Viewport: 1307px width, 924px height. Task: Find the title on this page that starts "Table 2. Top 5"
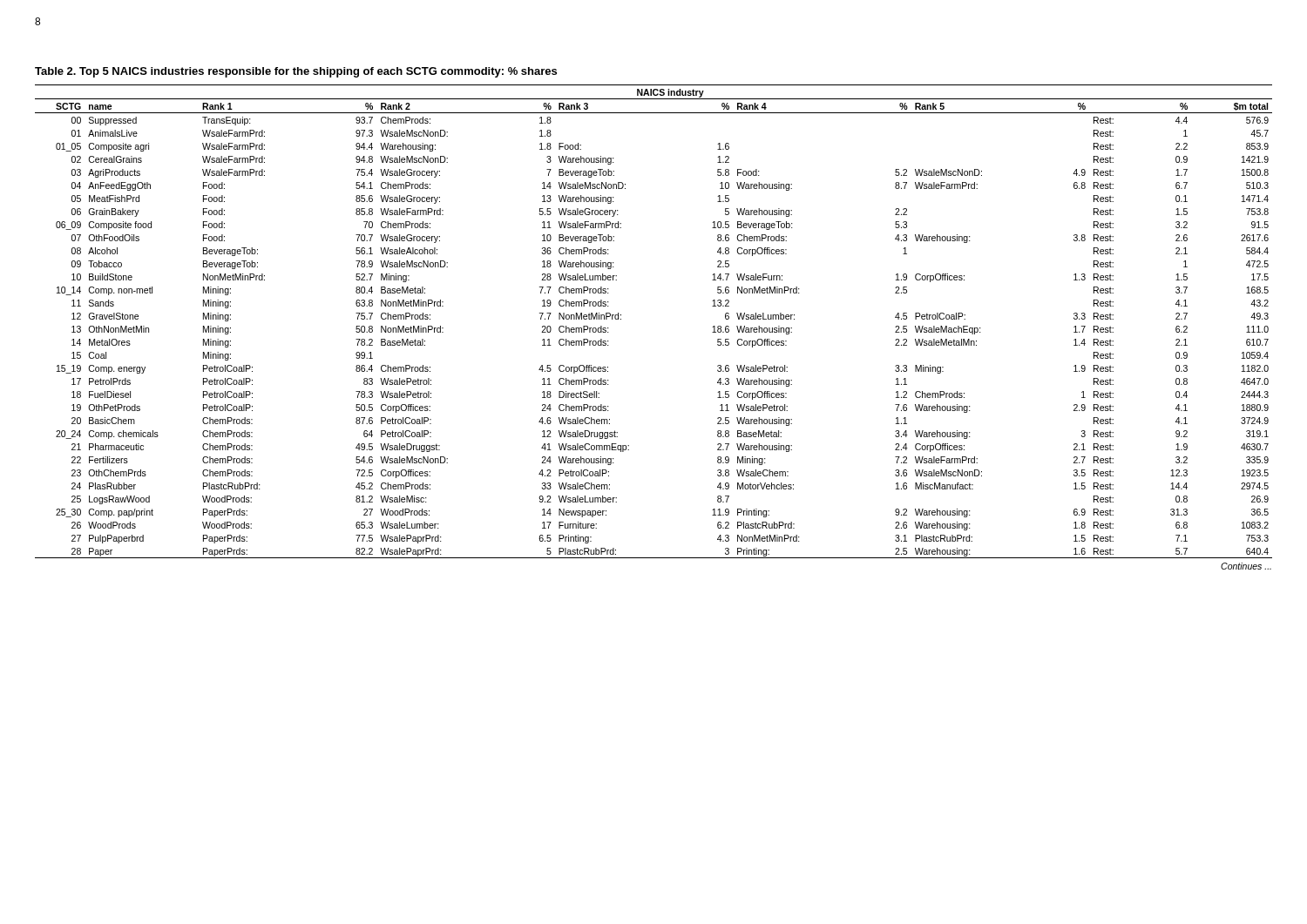[x=296, y=71]
